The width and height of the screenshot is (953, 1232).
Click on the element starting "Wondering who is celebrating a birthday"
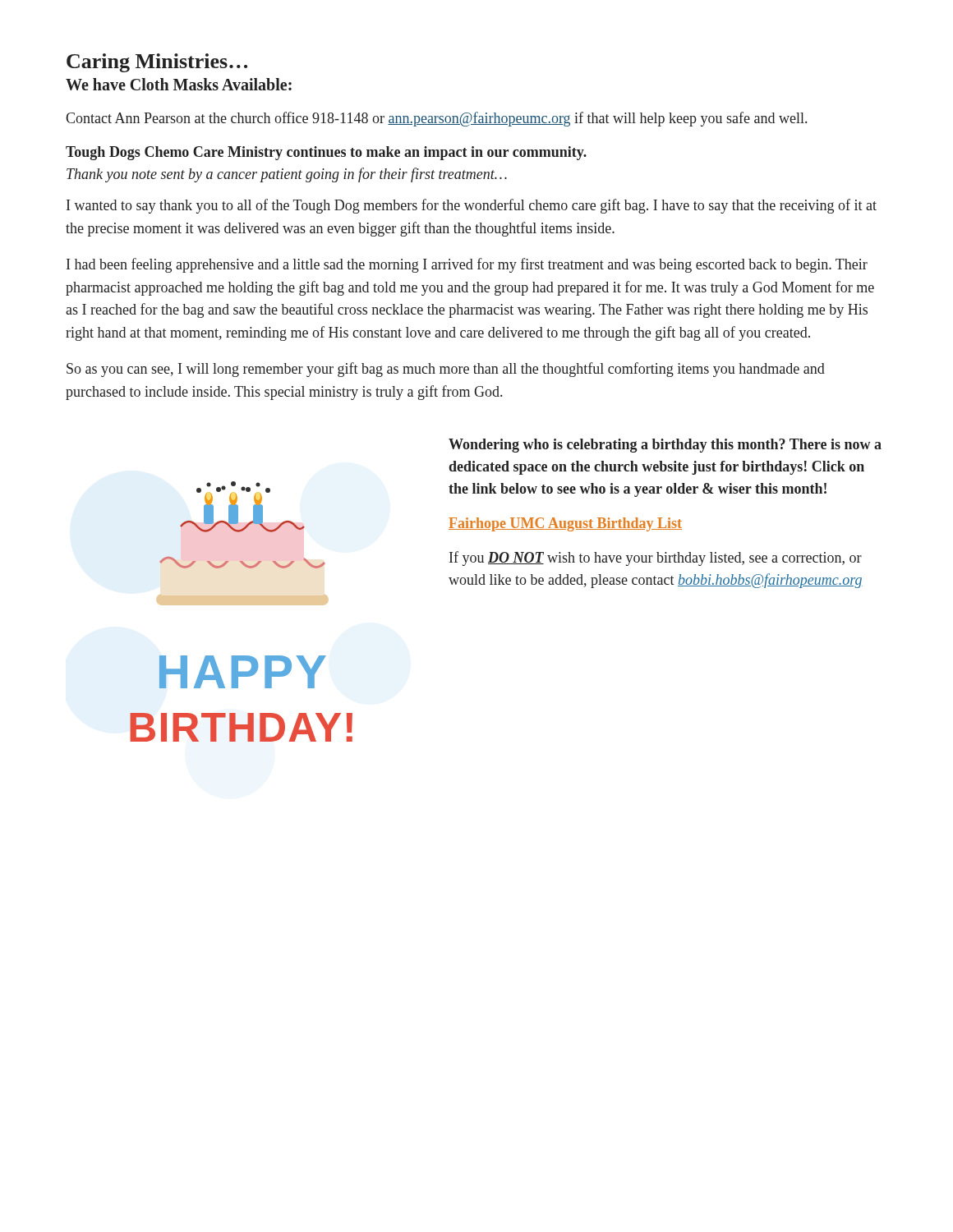pyautogui.click(x=668, y=467)
